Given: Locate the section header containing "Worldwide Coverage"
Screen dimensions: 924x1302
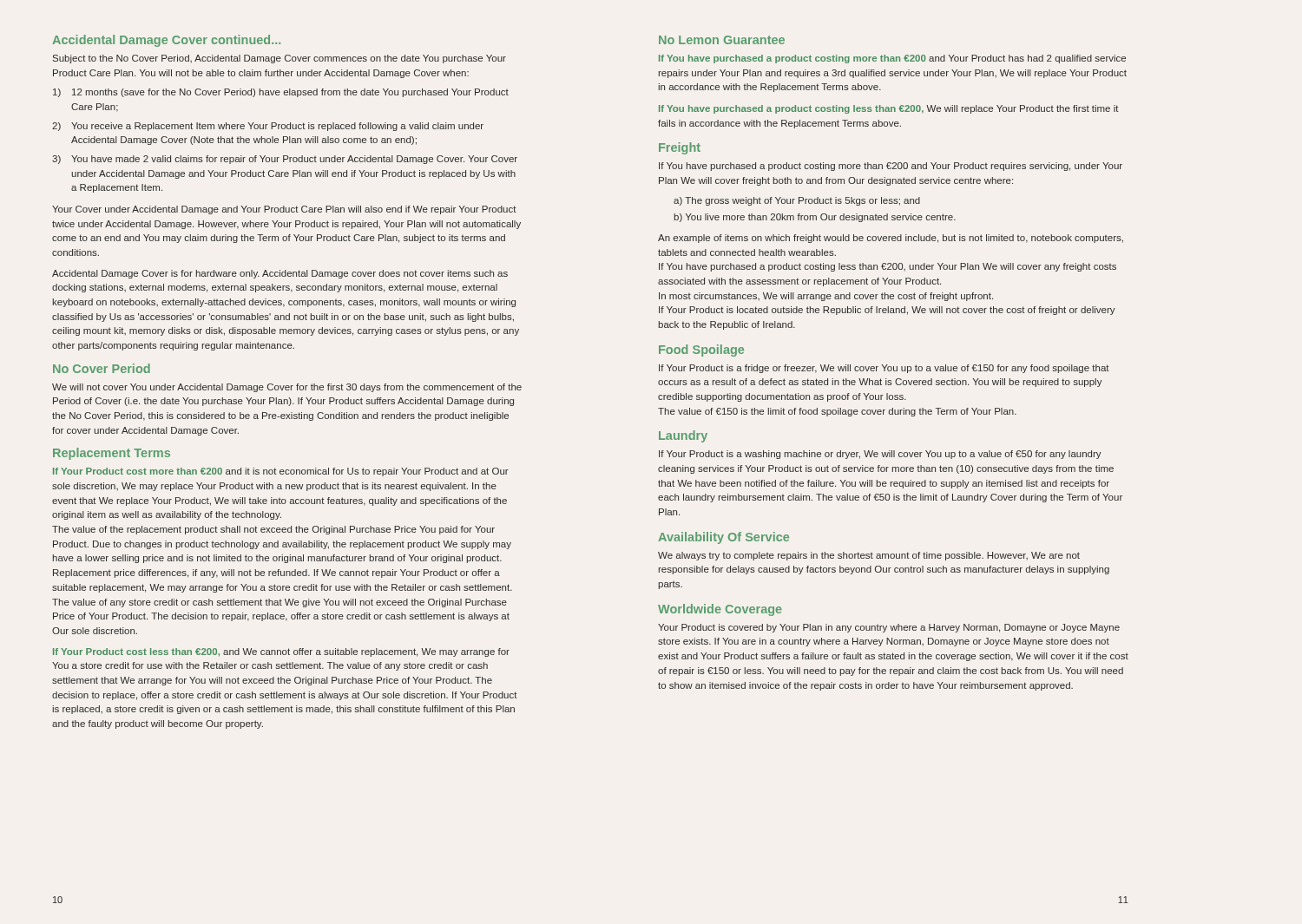Looking at the screenshot, I should tap(720, 609).
